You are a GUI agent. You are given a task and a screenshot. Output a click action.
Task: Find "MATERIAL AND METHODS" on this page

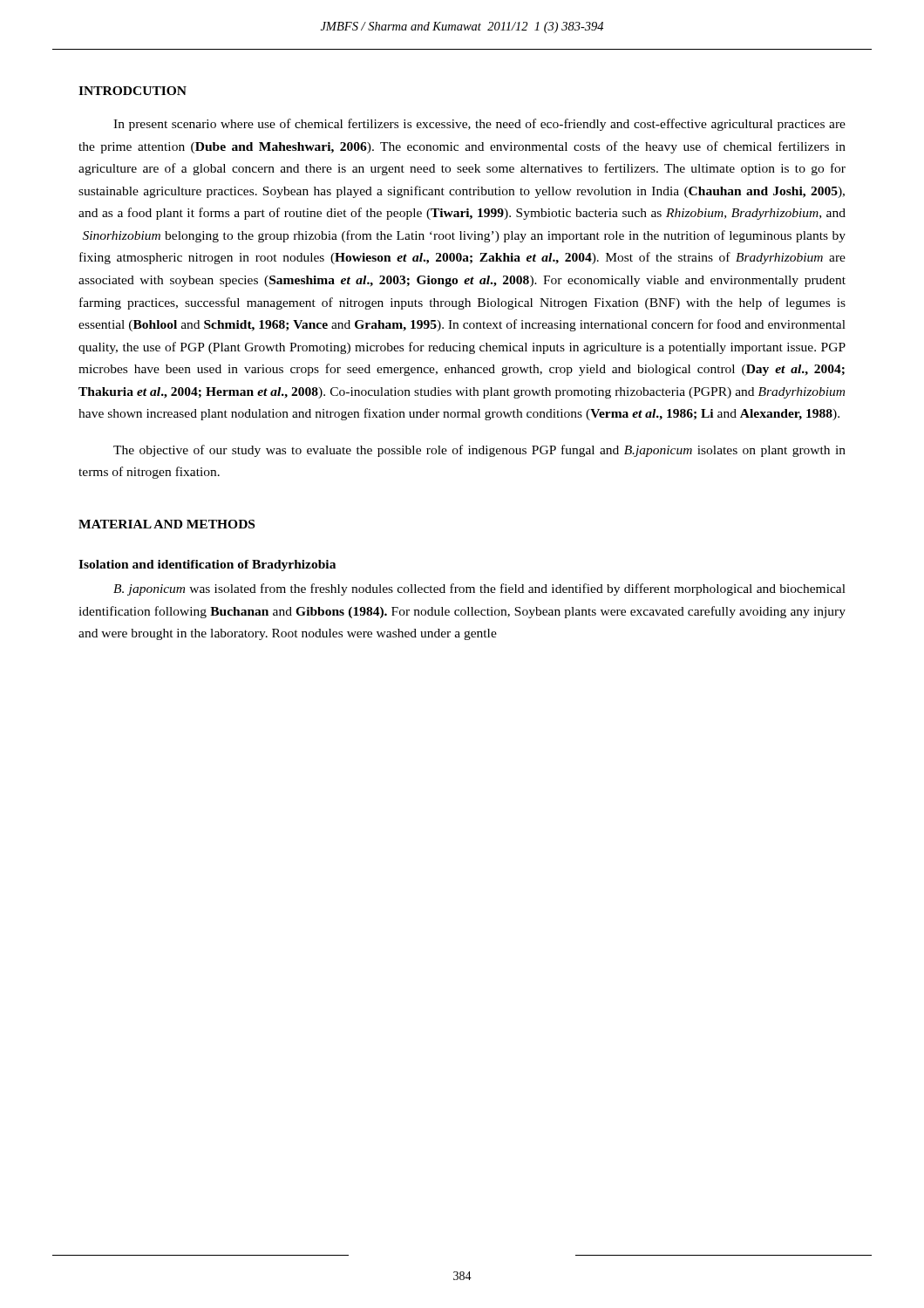click(x=167, y=524)
